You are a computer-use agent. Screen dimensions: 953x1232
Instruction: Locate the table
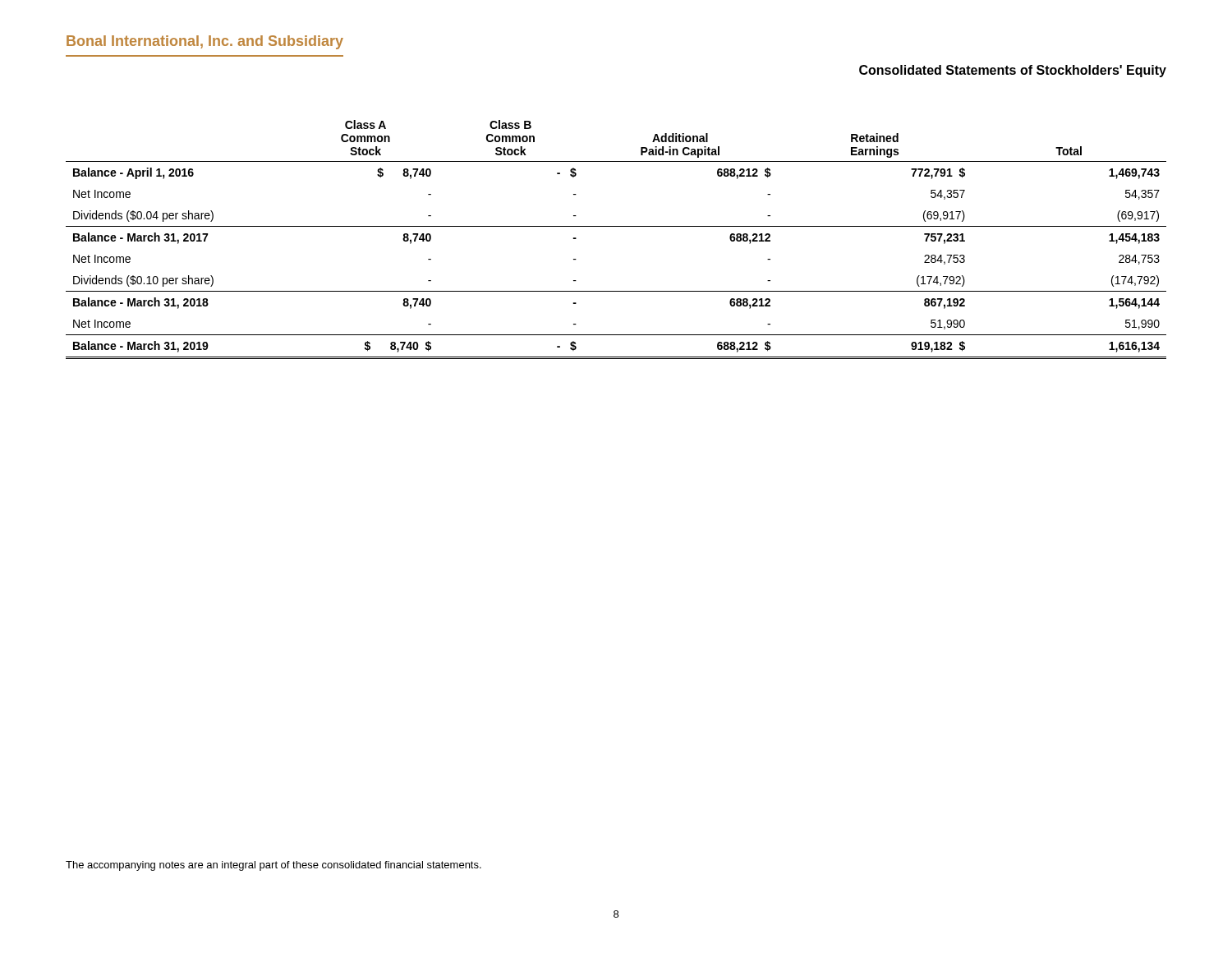(x=616, y=237)
